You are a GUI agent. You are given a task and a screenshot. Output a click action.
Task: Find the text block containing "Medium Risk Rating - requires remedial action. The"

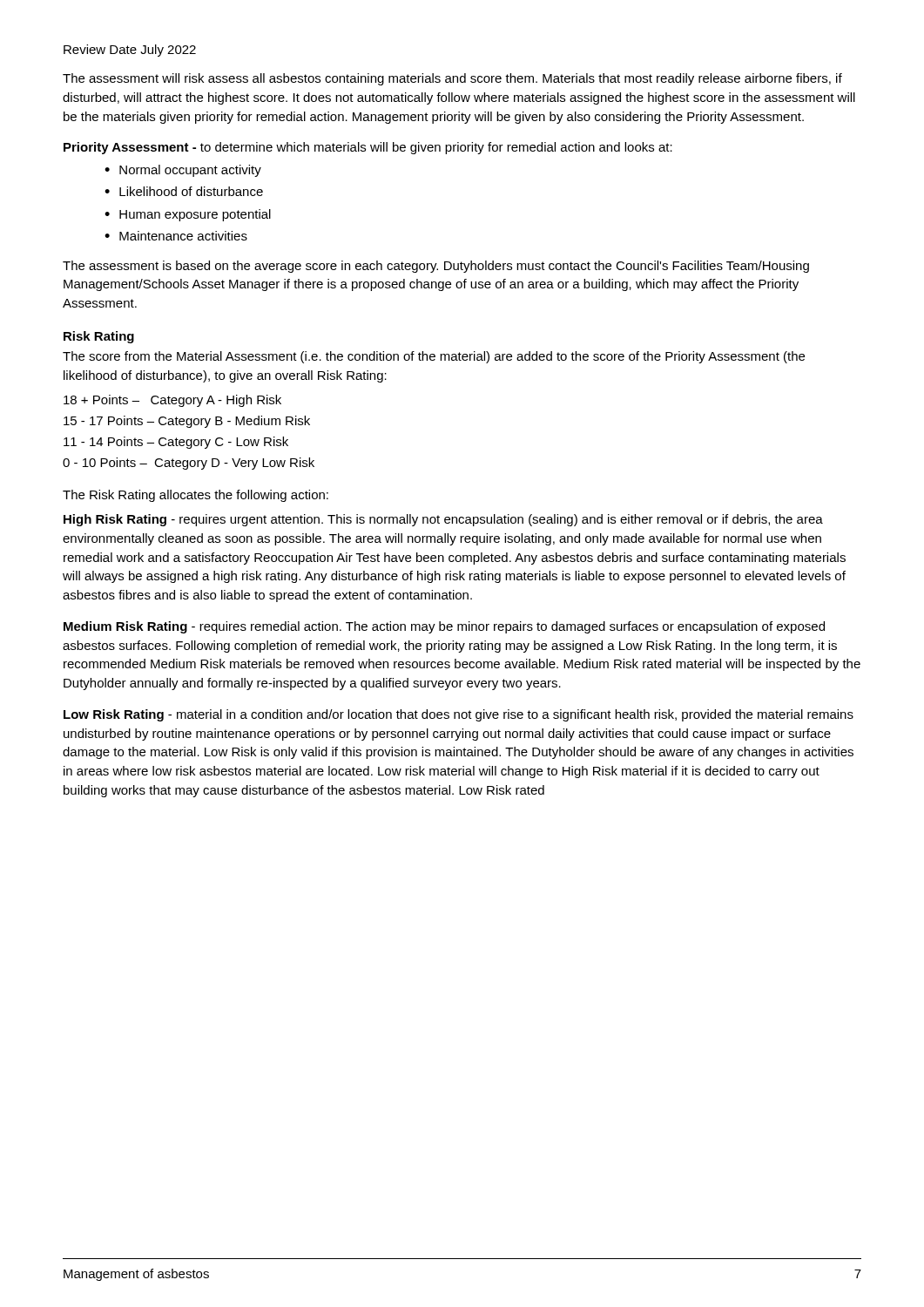462,654
